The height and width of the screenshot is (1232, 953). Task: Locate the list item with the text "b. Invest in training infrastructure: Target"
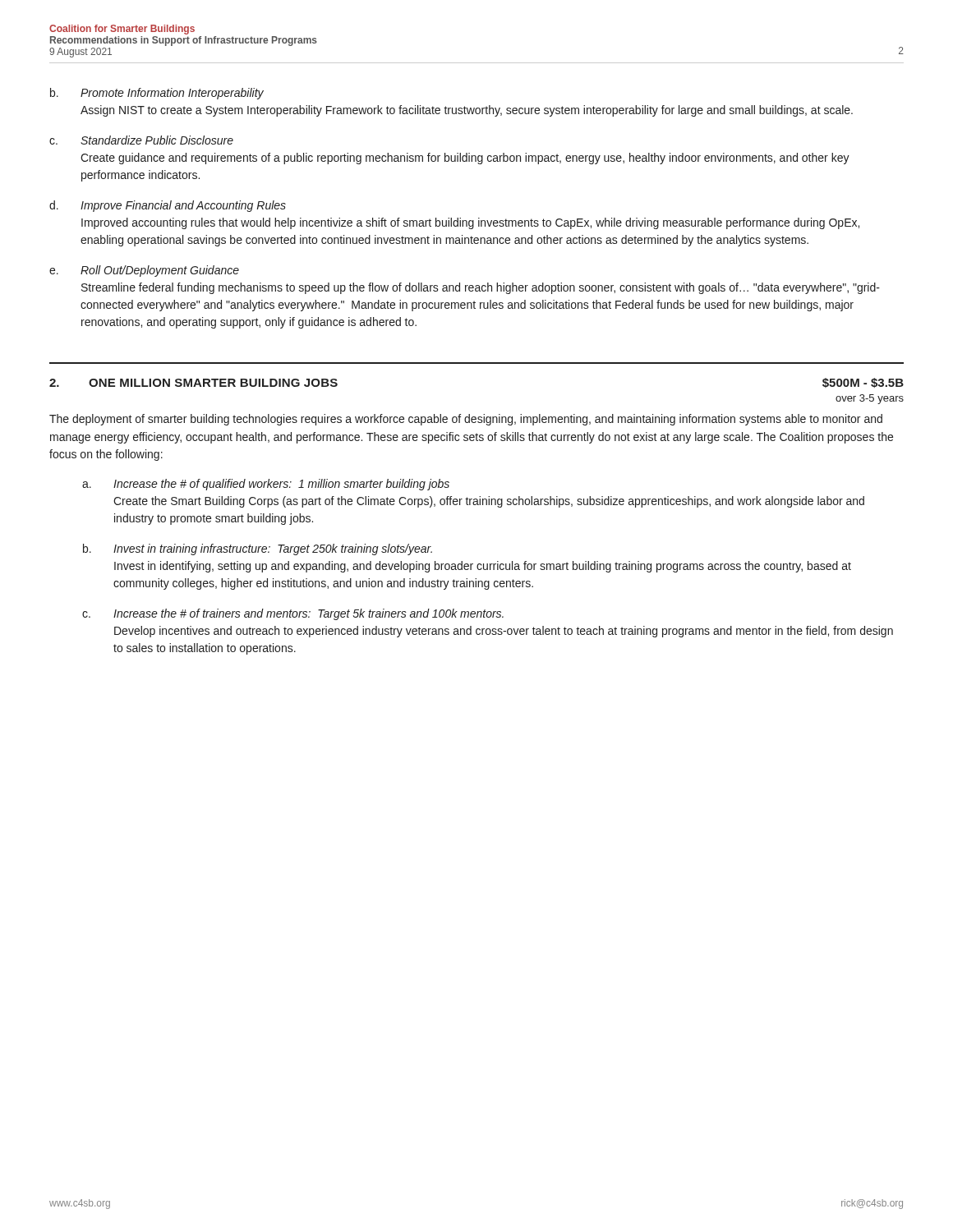pyautogui.click(x=493, y=567)
